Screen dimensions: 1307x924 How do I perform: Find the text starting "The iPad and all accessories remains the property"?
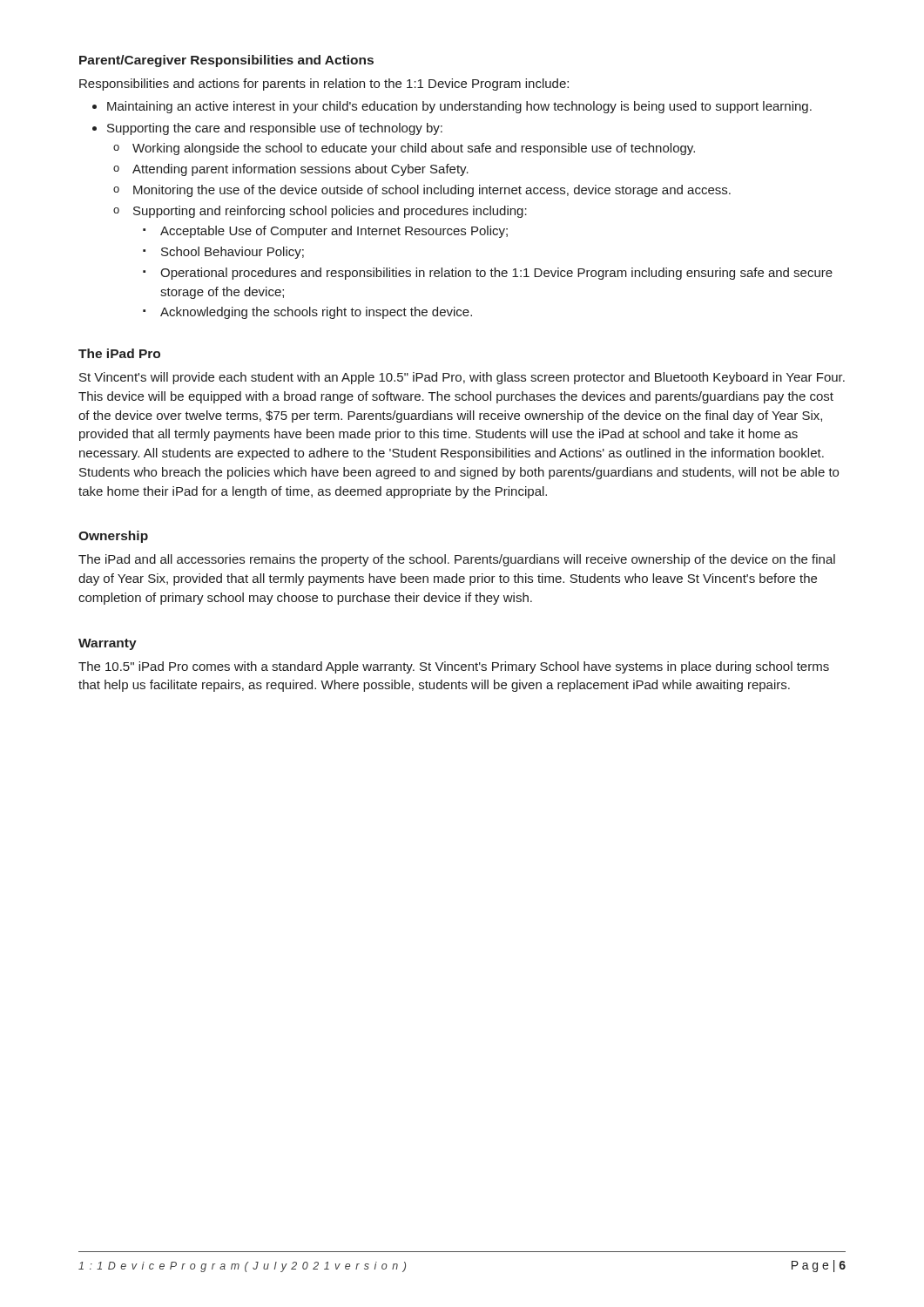[x=457, y=578]
